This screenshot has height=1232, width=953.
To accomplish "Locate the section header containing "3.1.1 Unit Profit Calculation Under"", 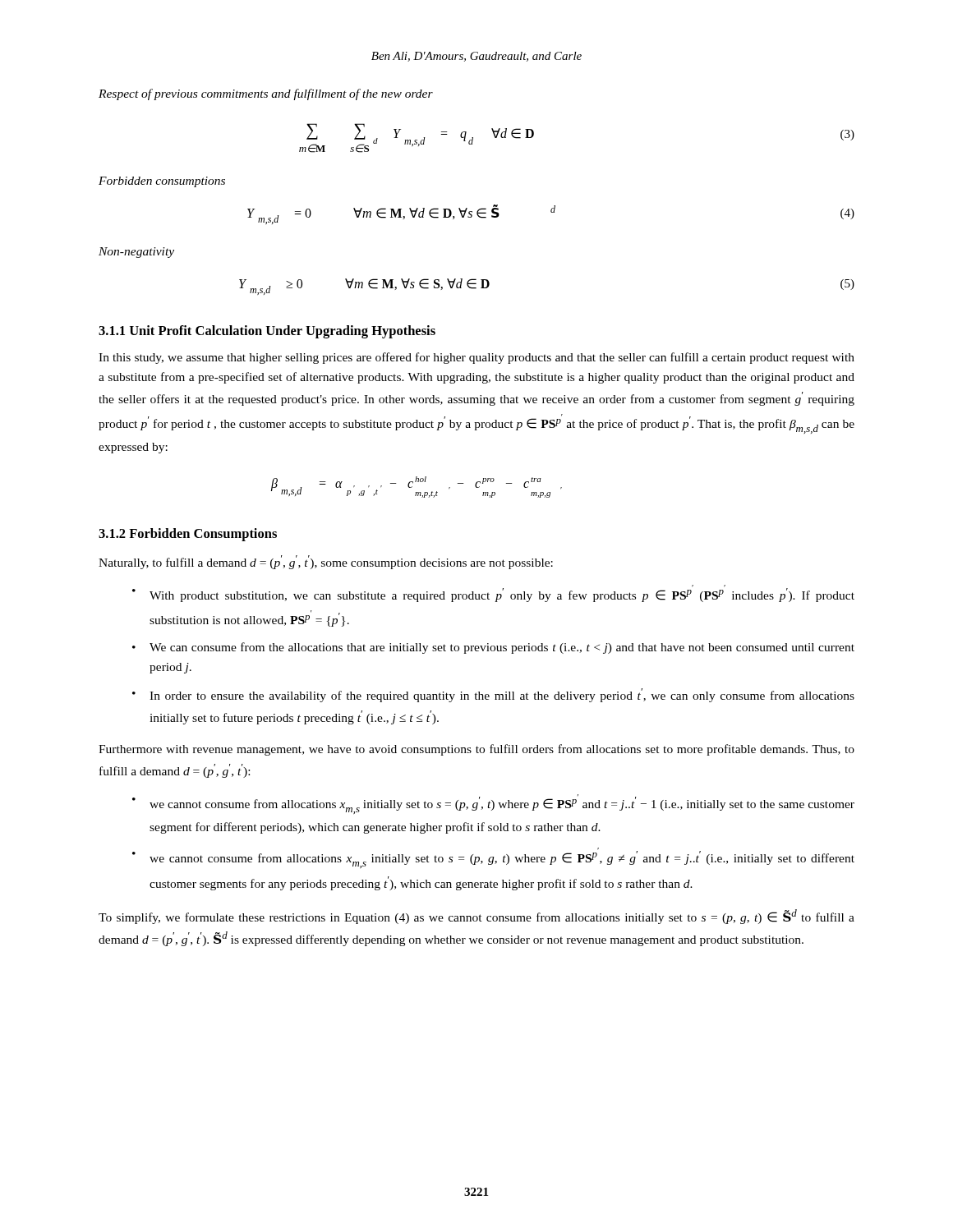I will tap(267, 331).
